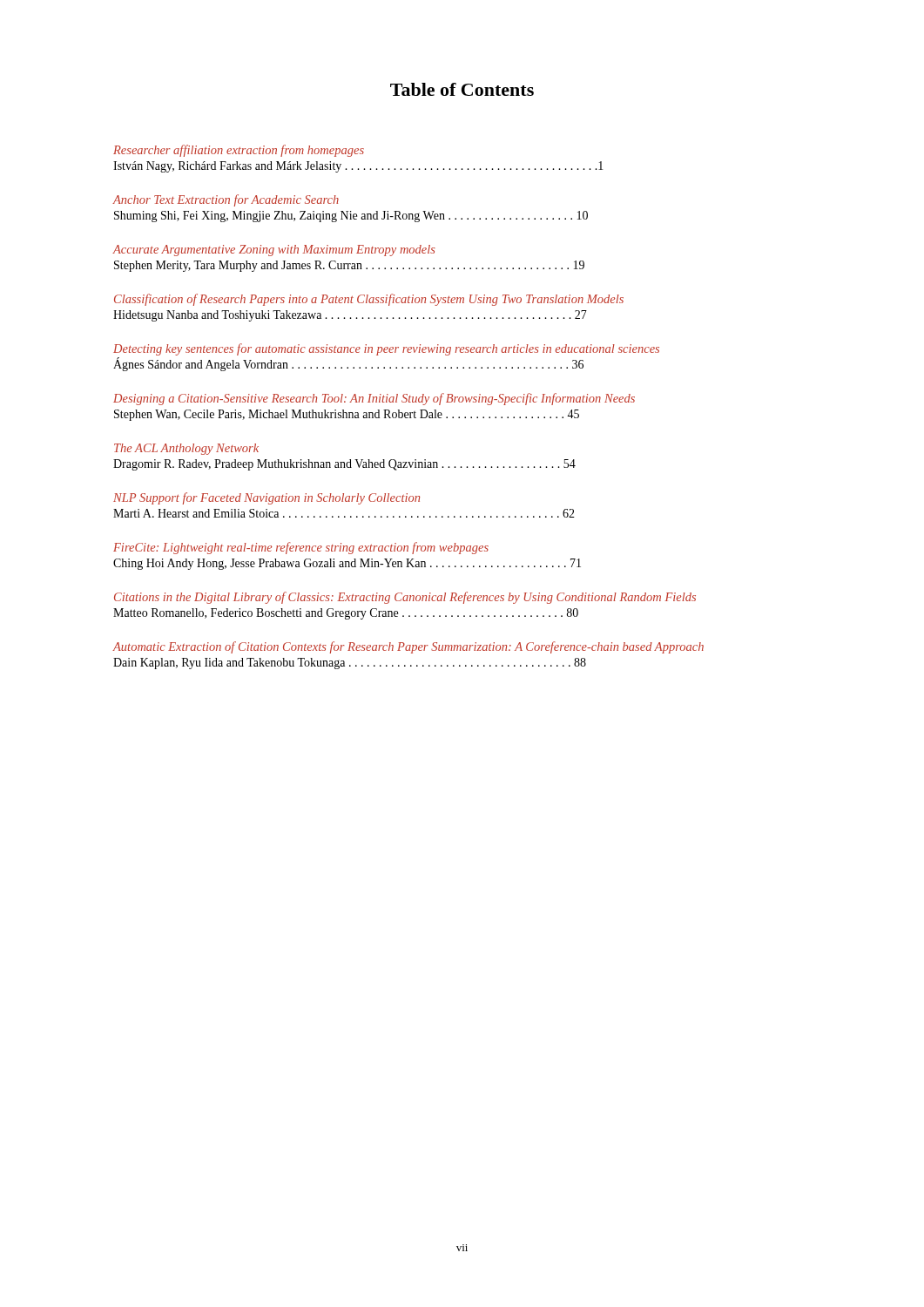The width and height of the screenshot is (924, 1307).
Task: Find the region starting "The ACL Anthology Network"
Action: click(462, 456)
